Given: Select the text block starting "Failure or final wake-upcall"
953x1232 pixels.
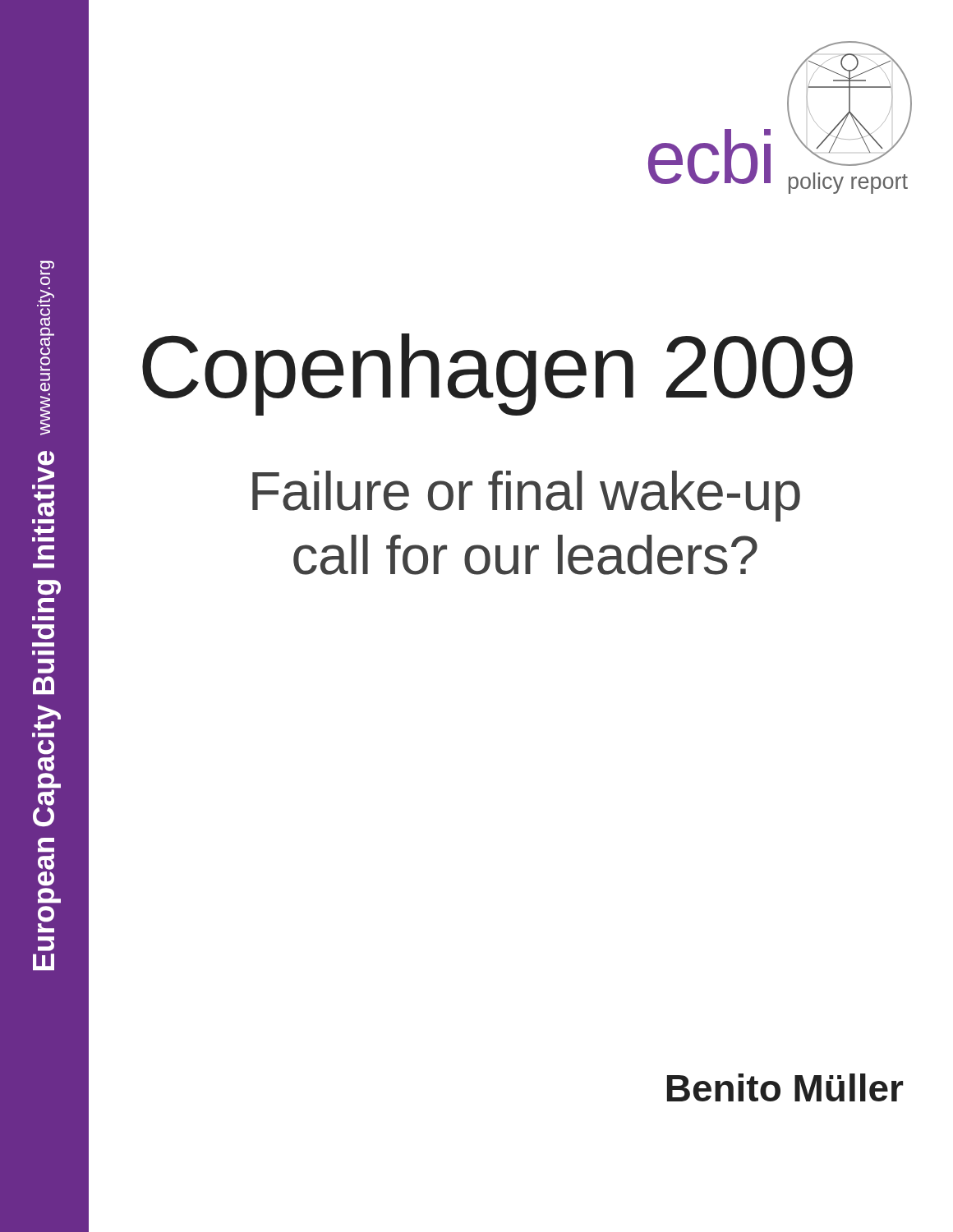Looking at the screenshot, I should pyautogui.click(x=525, y=523).
